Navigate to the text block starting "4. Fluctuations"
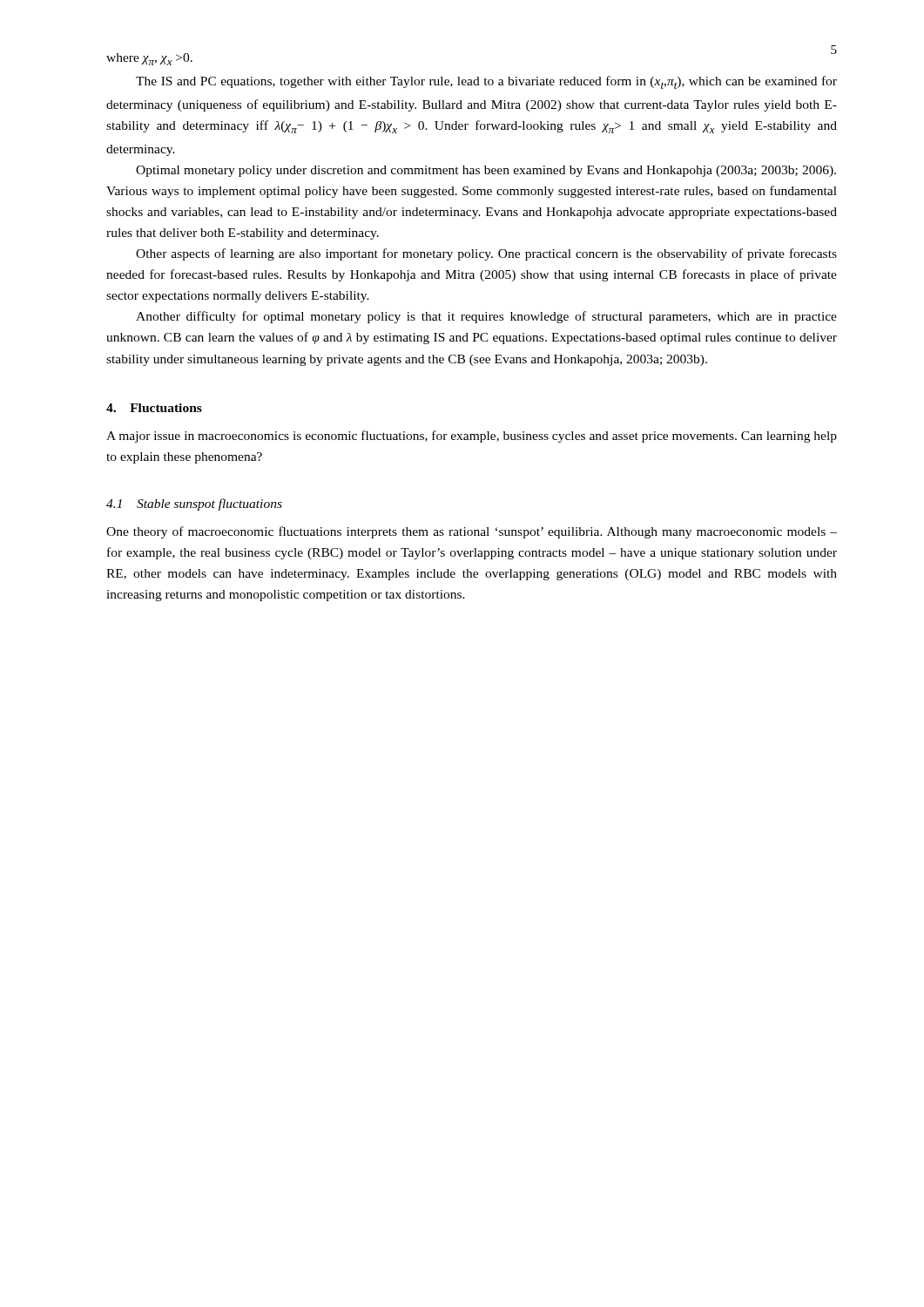This screenshot has height=1307, width=924. (154, 408)
